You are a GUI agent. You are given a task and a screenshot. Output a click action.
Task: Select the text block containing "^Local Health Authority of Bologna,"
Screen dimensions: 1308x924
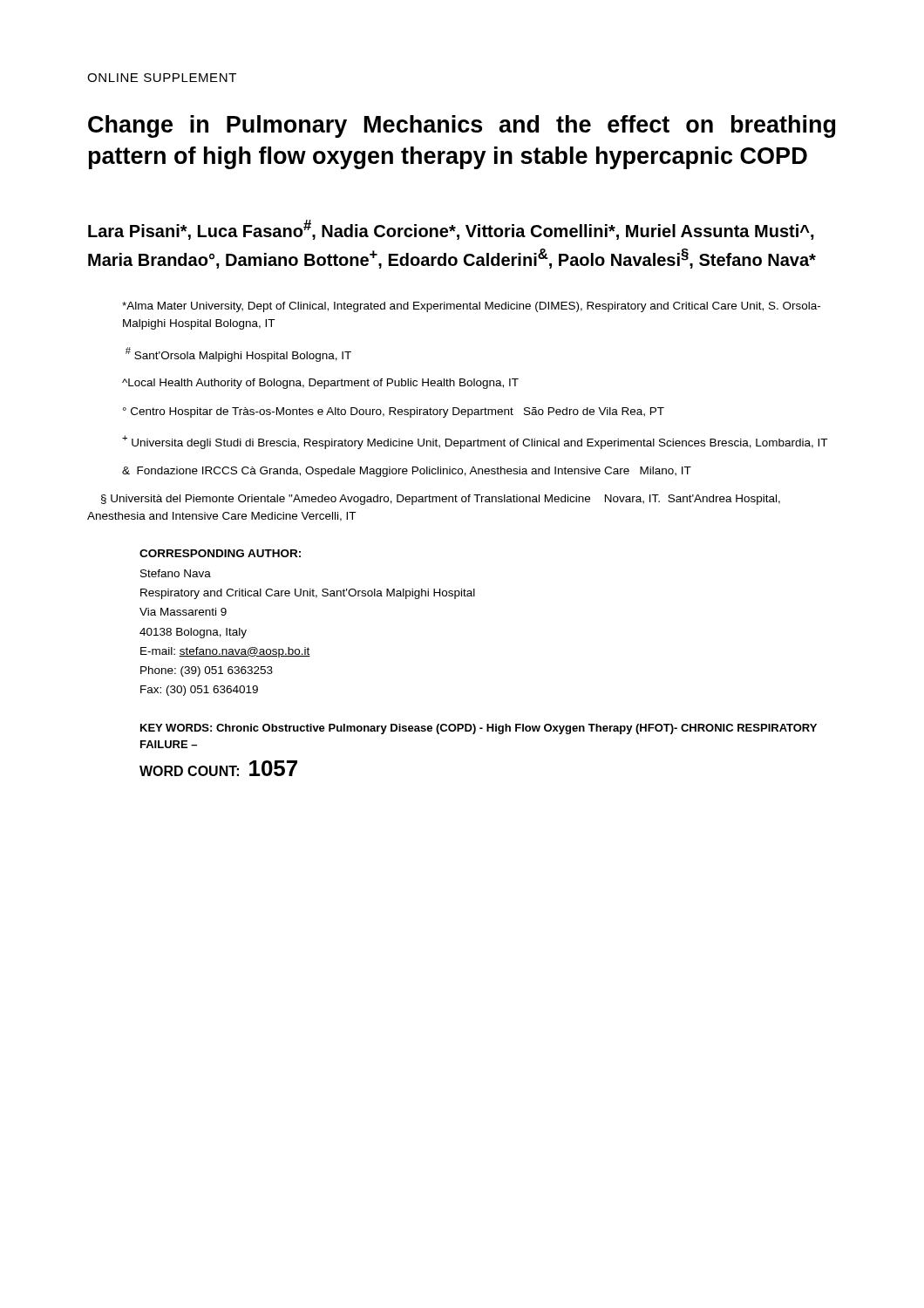click(x=320, y=383)
